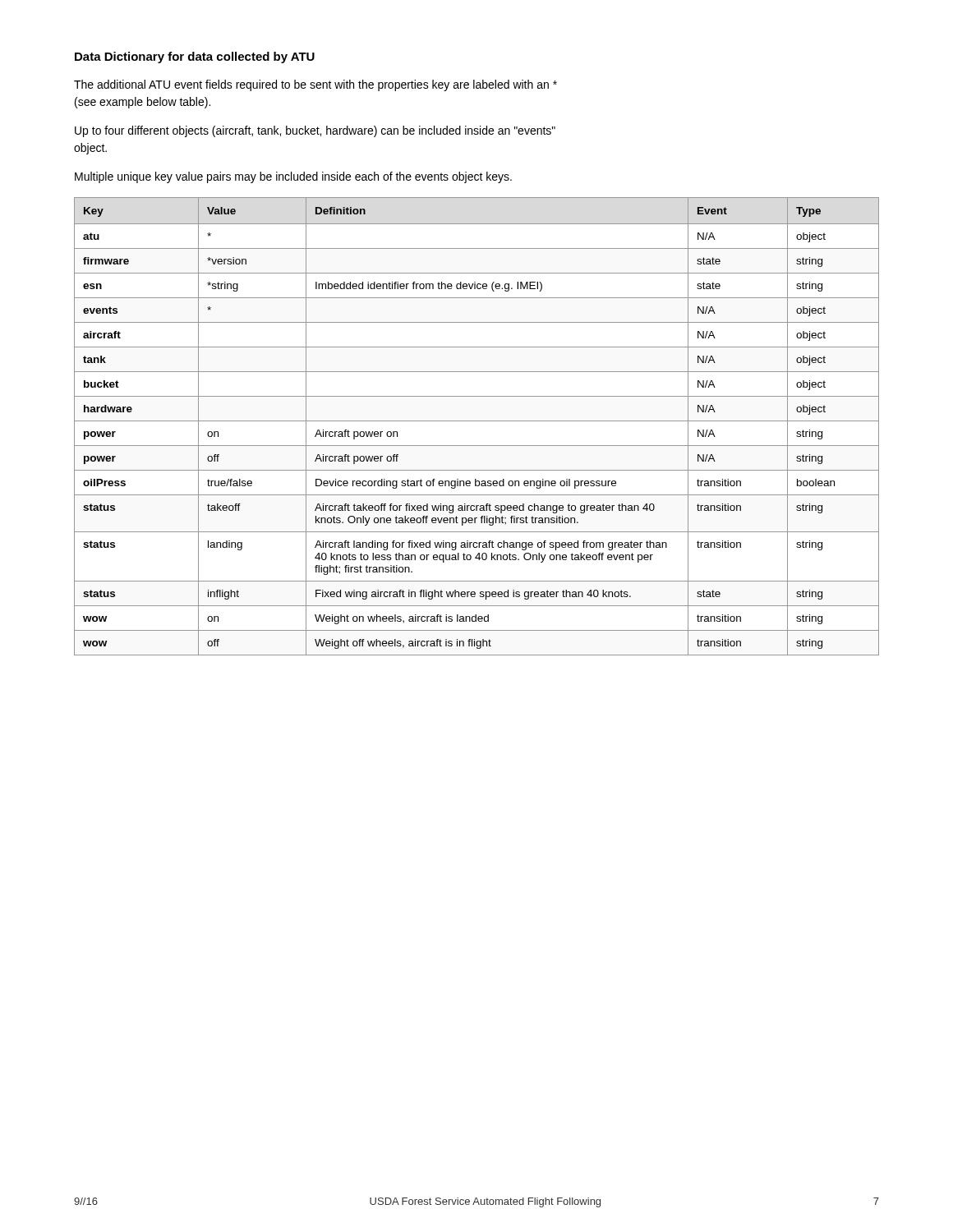This screenshot has width=953, height=1232.
Task: Click a table
Action: point(476,426)
